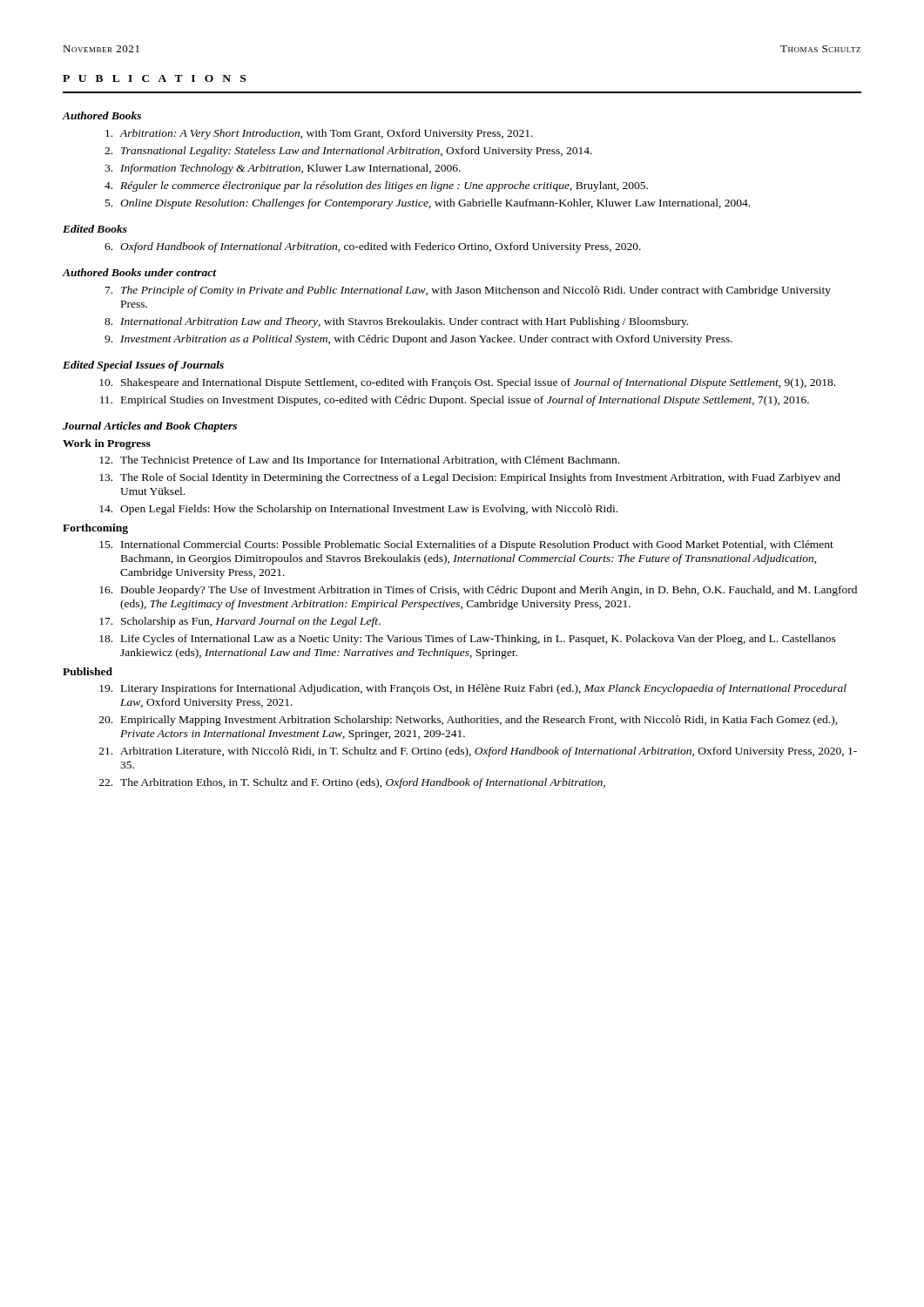The height and width of the screenshot is (1307, 924).
Task: Locate the text containing "Edited Special Issues of Journals"
Action: 143,365
